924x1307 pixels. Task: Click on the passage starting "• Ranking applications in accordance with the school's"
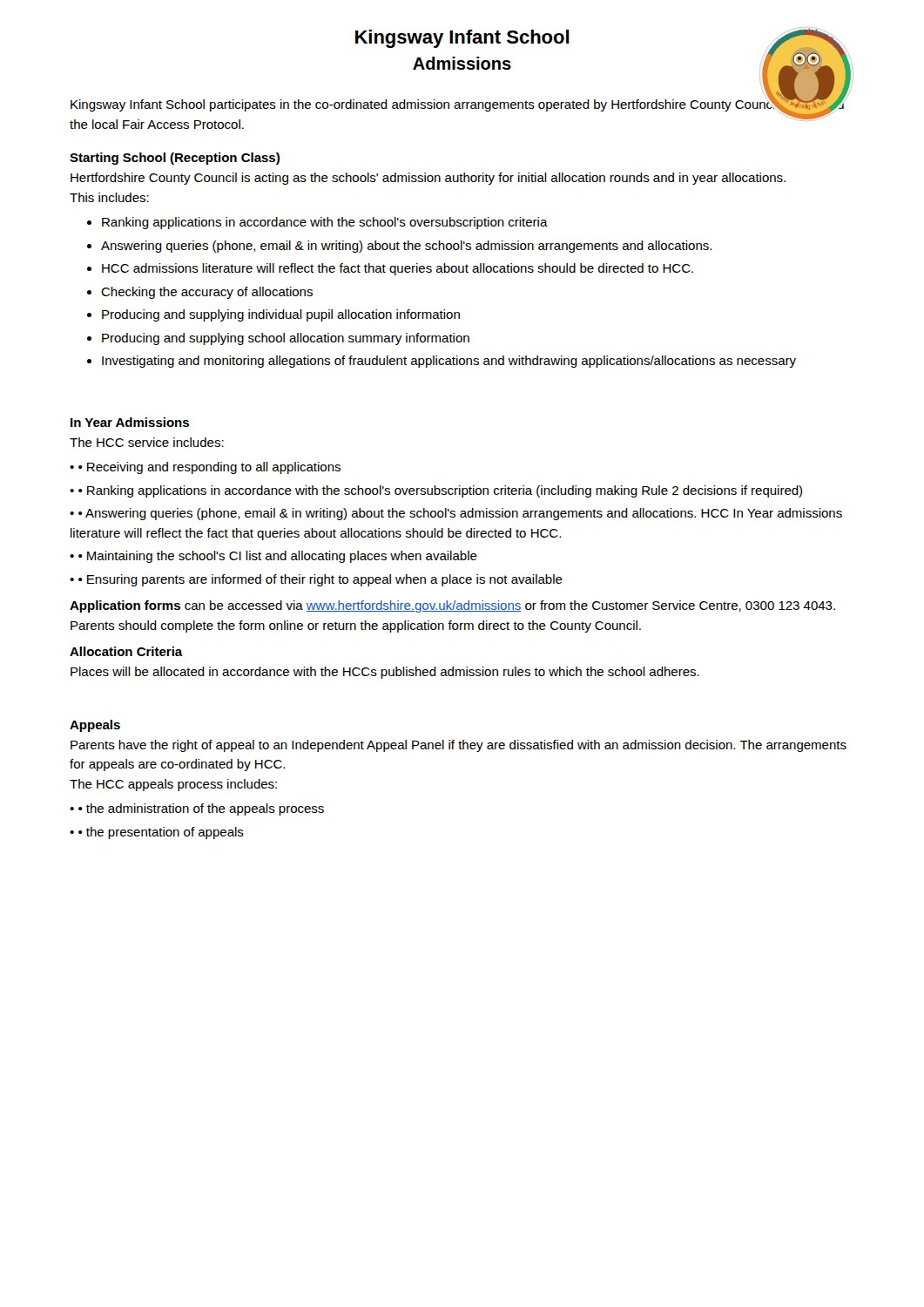(440, 490)
